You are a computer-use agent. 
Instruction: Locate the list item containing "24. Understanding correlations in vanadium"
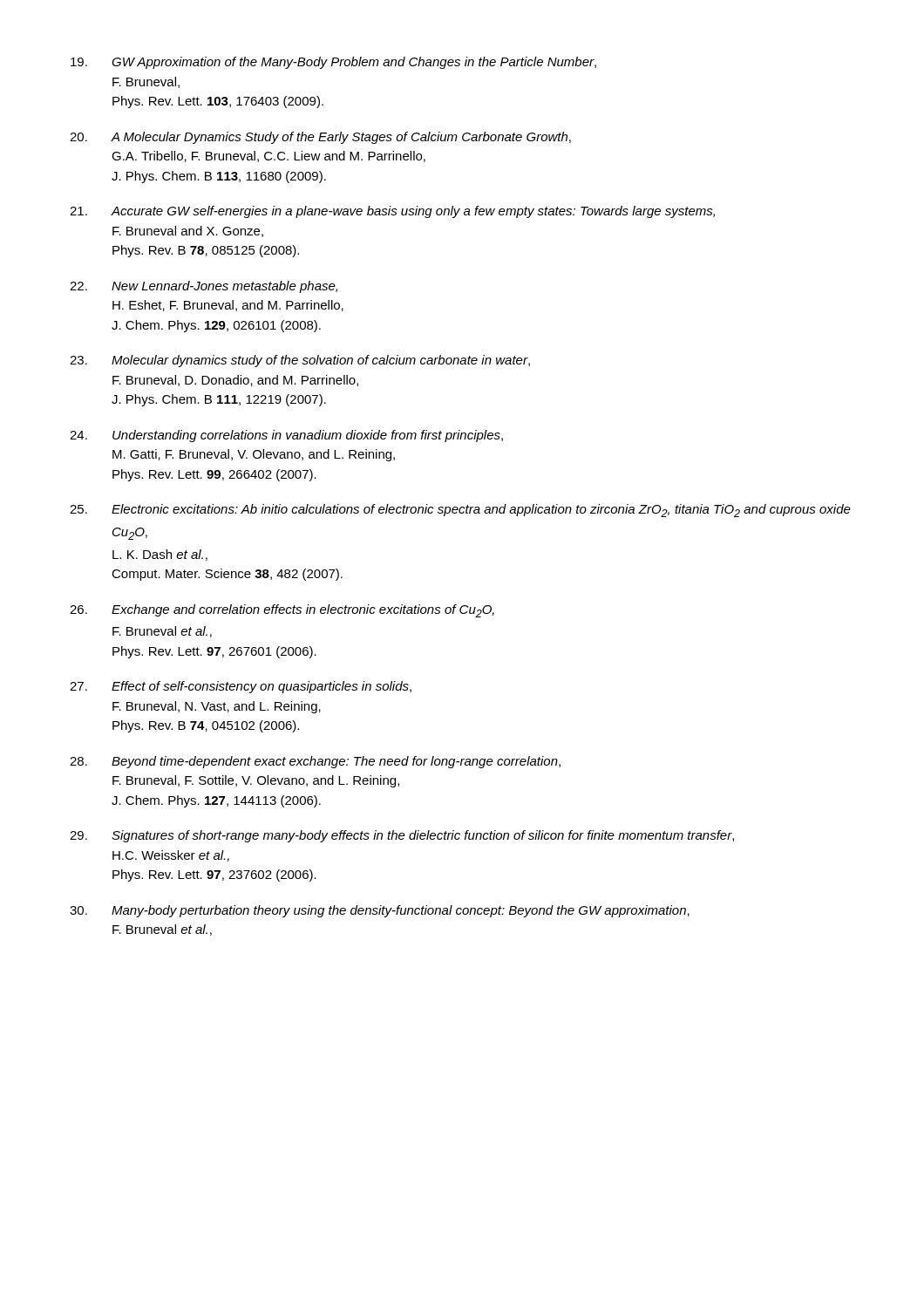point(286,436)
